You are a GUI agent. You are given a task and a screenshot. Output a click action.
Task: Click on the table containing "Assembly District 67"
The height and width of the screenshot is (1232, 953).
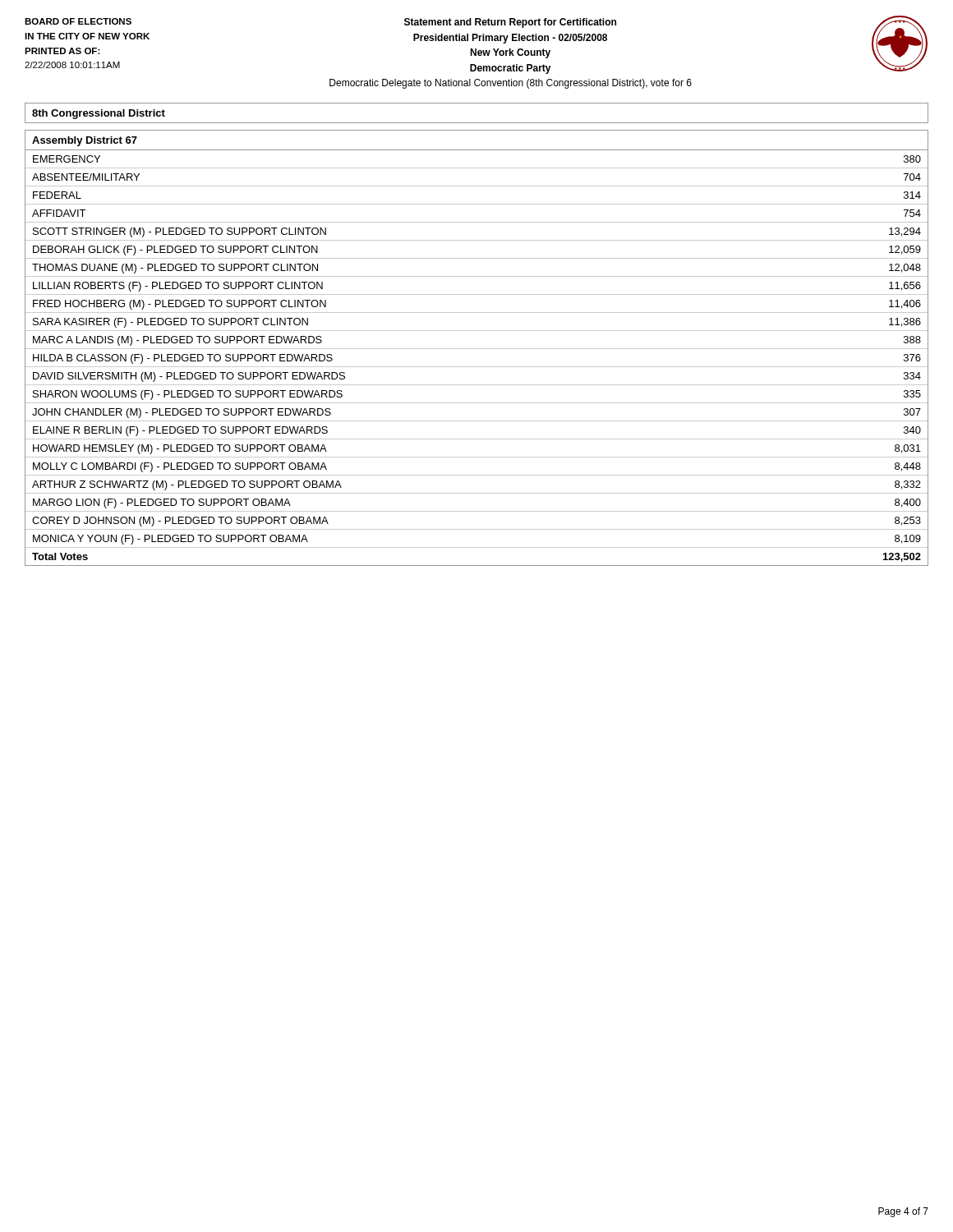click(476, 348)
